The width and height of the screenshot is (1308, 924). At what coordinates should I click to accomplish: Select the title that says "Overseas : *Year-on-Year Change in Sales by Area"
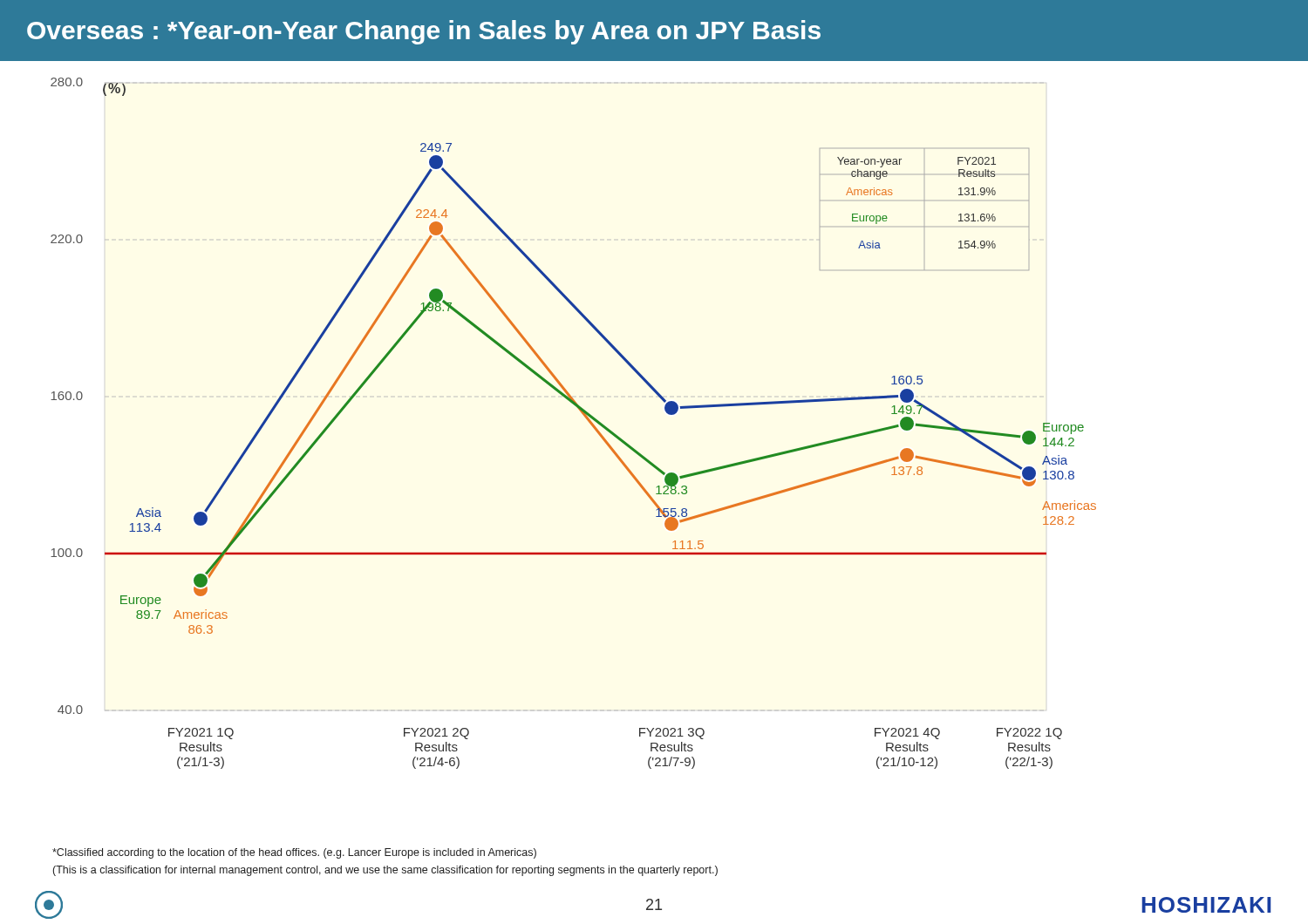[x=424, y=30]
